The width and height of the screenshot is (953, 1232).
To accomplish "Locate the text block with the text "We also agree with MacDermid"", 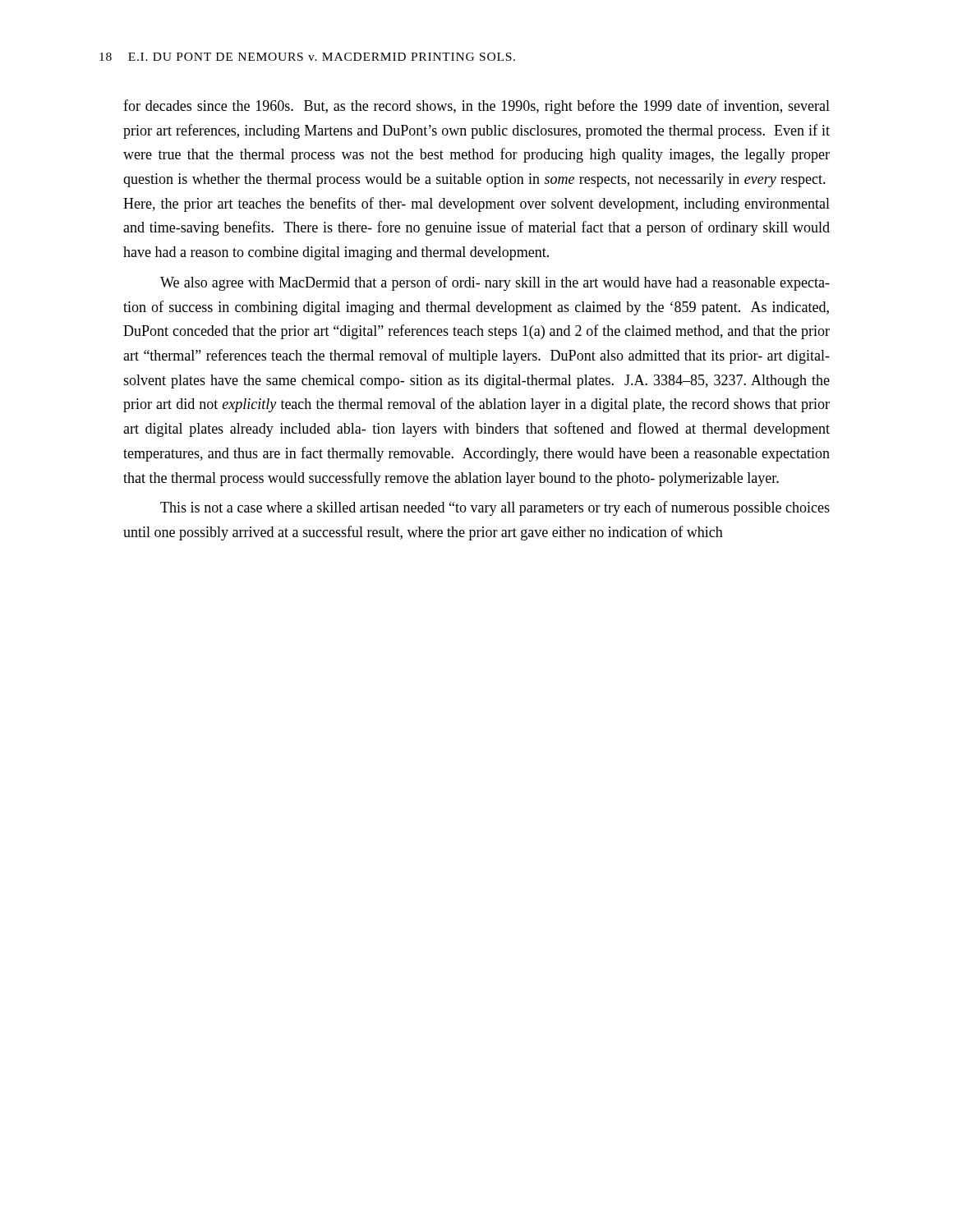I will 476,380.
